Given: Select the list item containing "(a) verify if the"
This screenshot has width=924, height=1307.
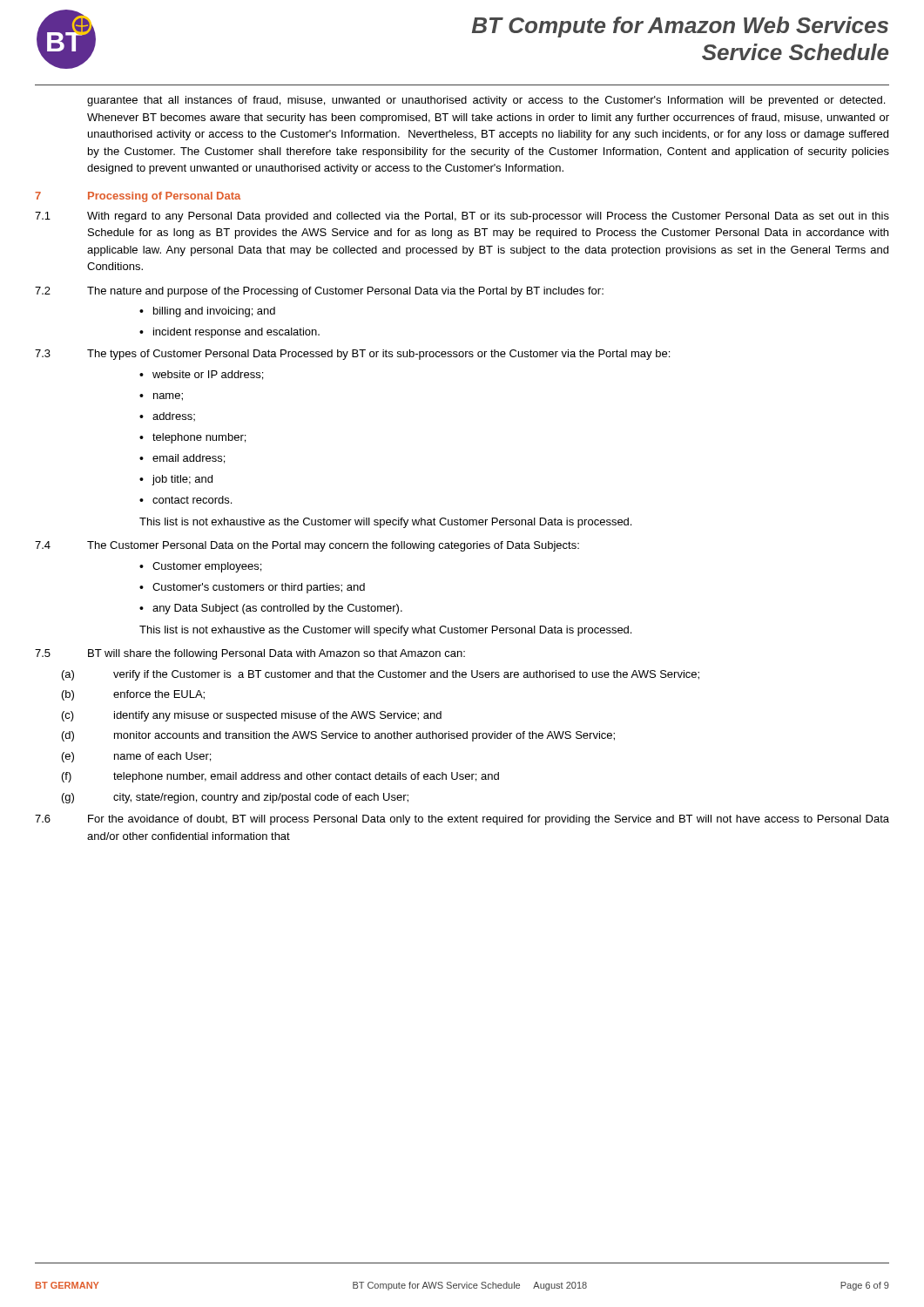Looking at the screenshot, I should pyautogui.click(x=462, y=674).
